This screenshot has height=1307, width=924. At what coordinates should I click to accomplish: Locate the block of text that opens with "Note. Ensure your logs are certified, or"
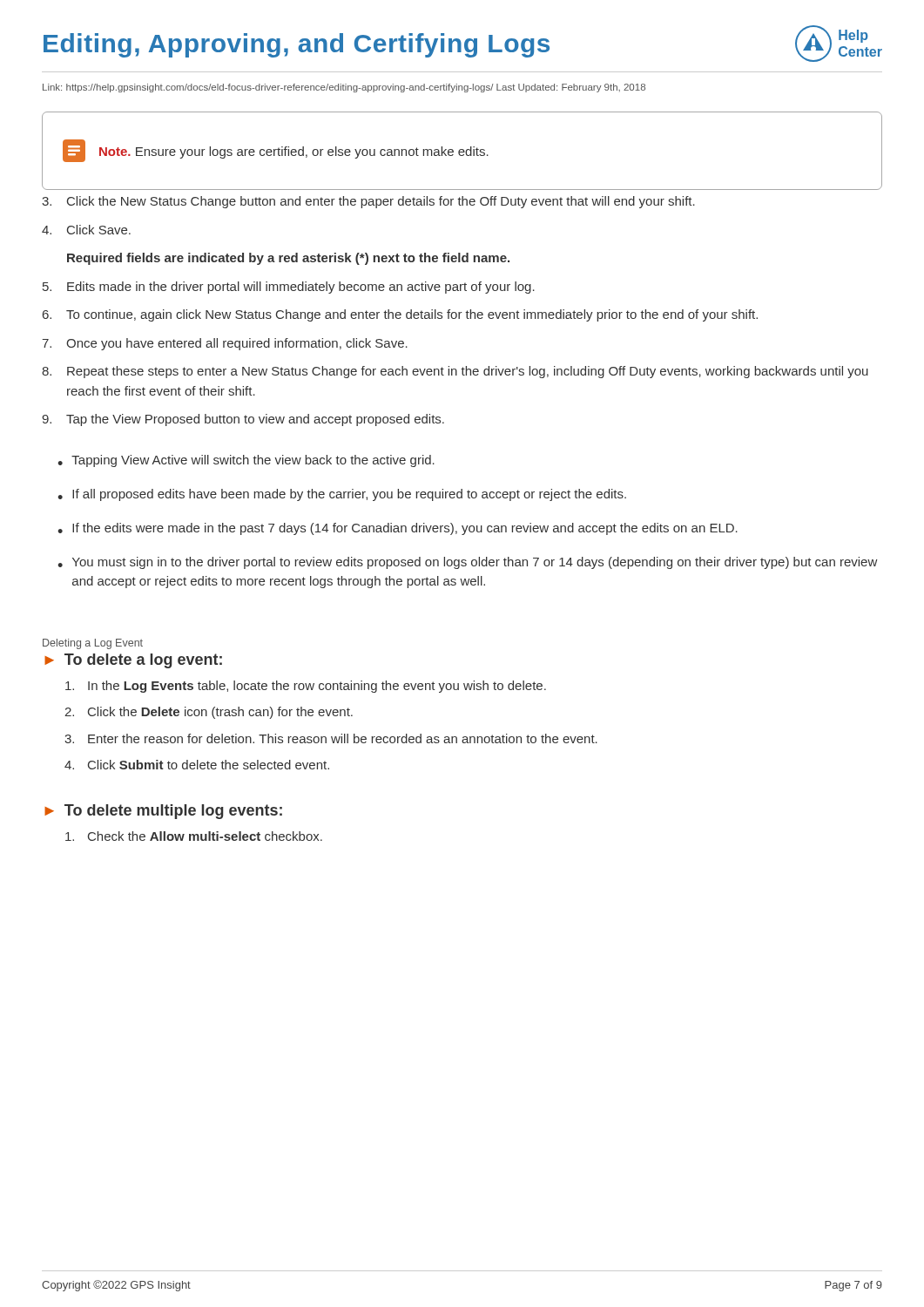pos(294,151)
